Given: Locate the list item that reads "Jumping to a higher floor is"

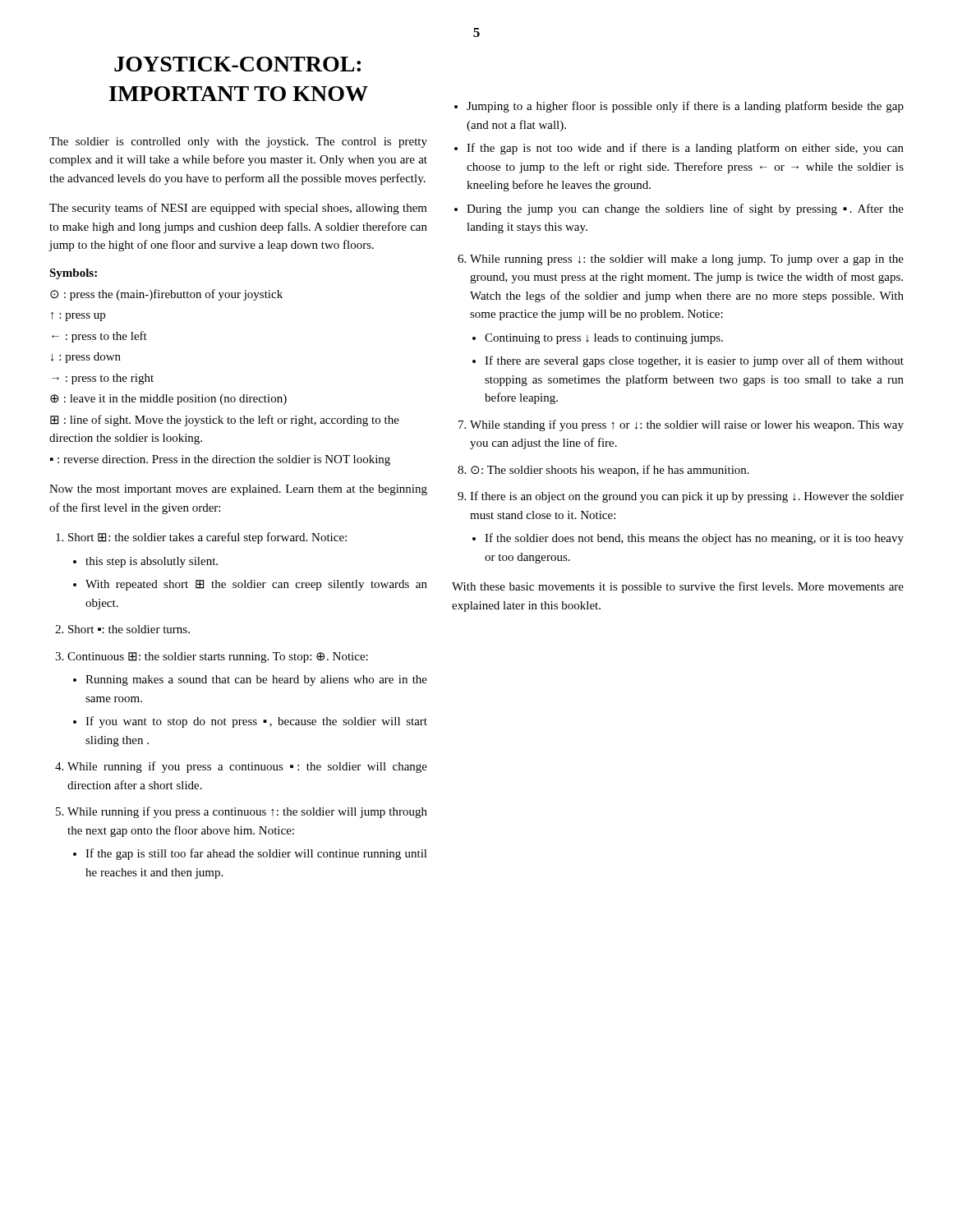Looking at the screenshot, I should tap(685, 115).
